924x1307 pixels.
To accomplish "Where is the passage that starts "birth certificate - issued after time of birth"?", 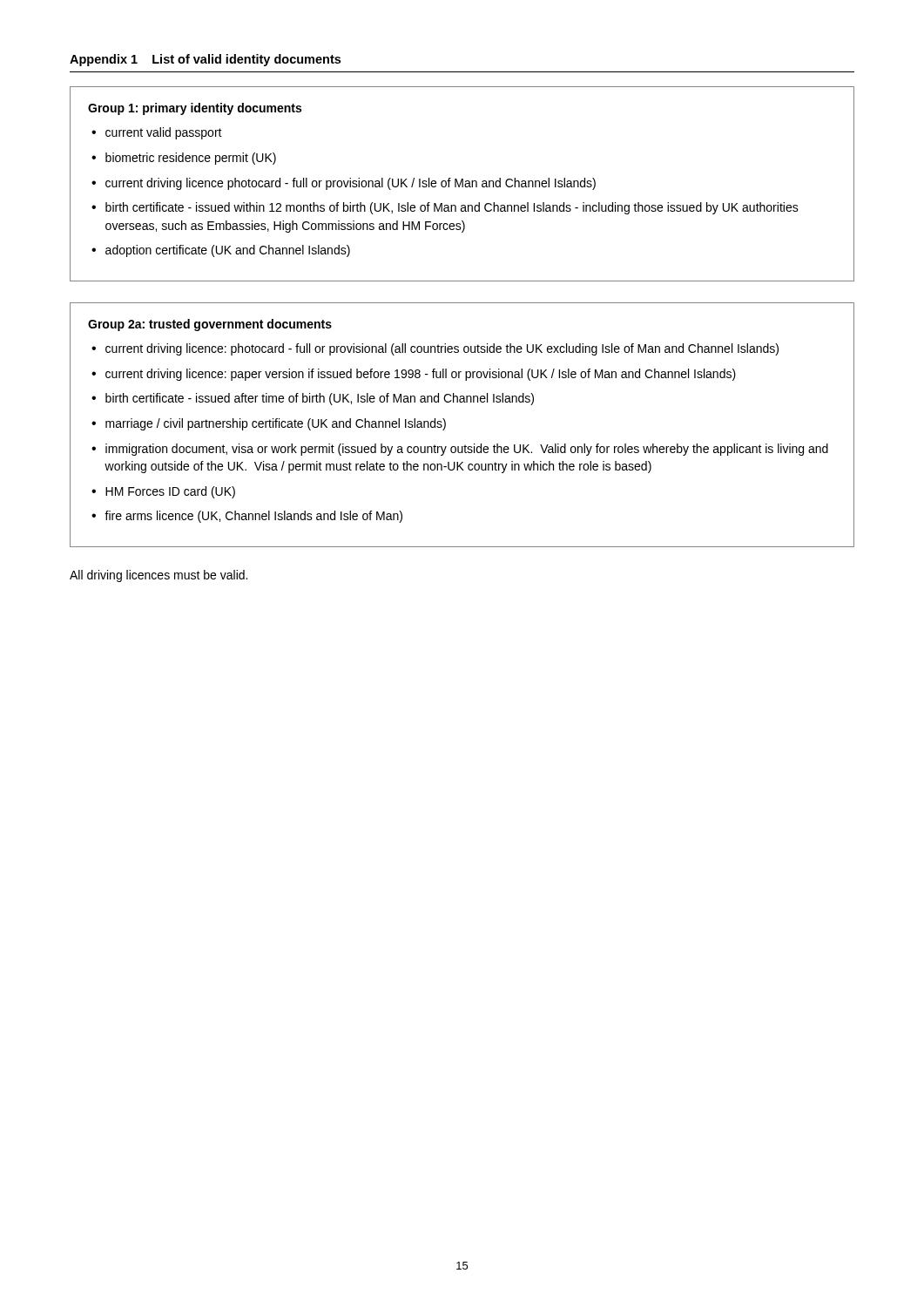I will click(320, 399).
